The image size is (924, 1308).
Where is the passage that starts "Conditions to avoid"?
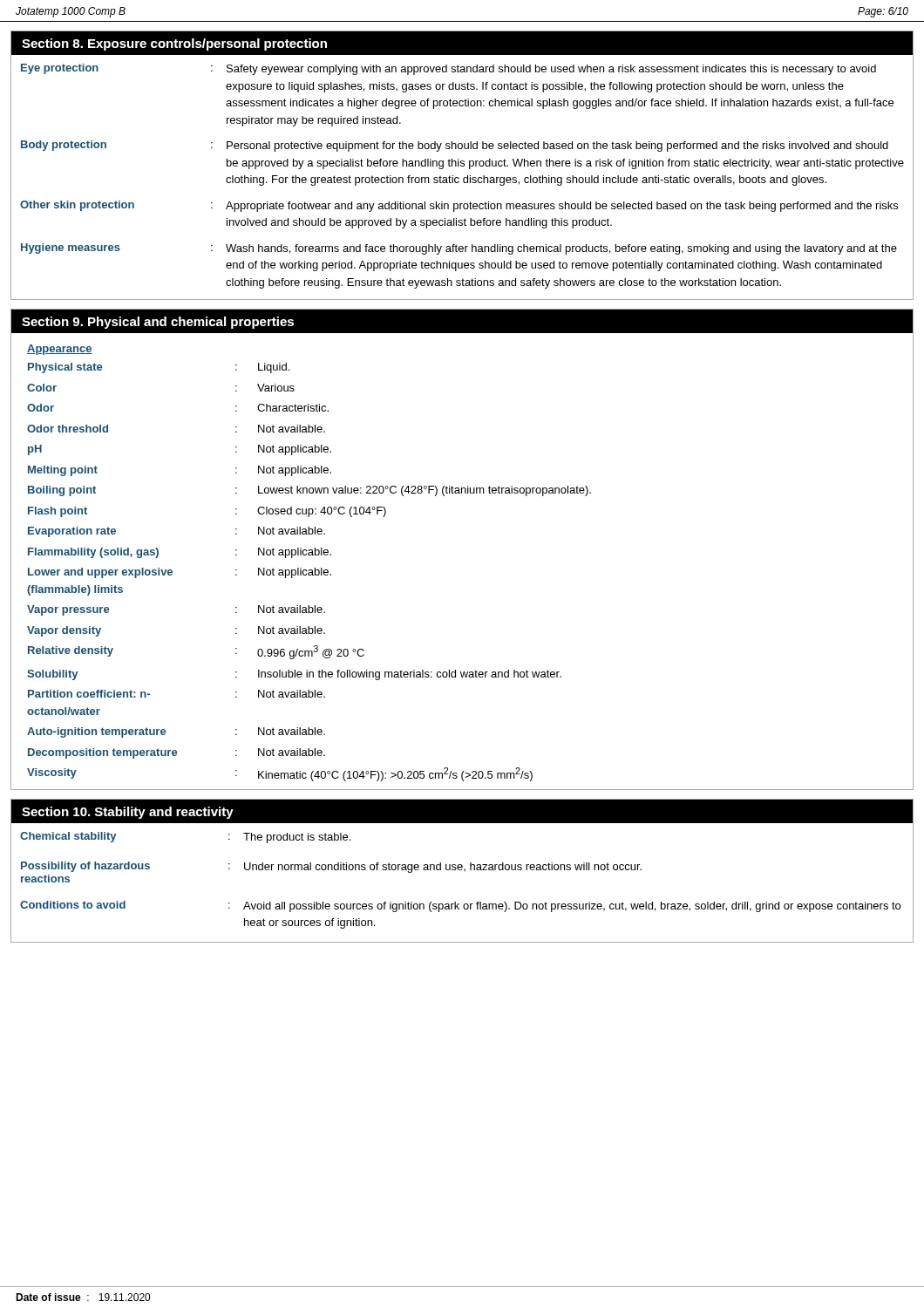click(x=462, y=914)
